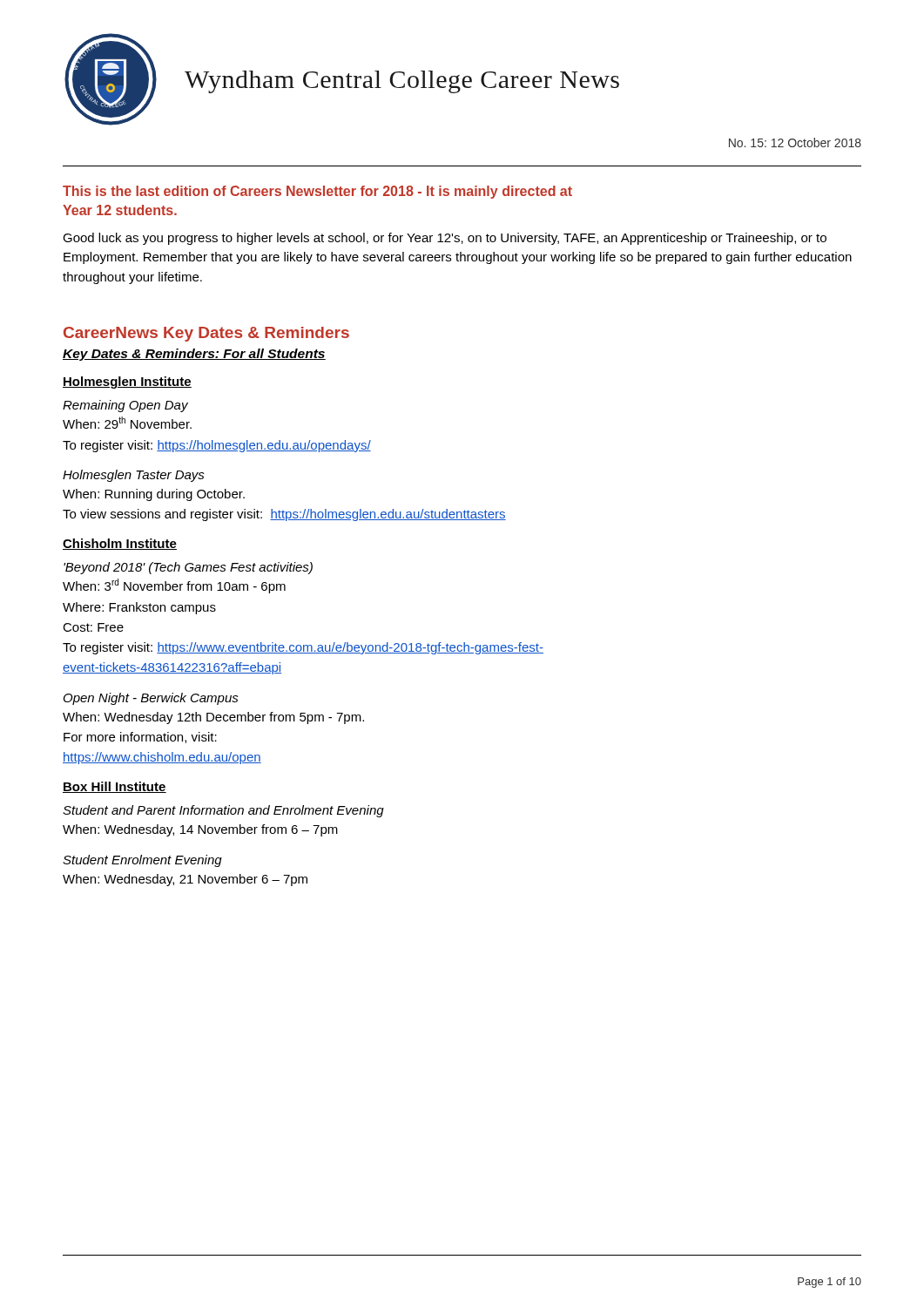Select the text block with the text "Student Enrolment Evening When:"
Viewport: 924px width, 1307px height.
(142, 861)
